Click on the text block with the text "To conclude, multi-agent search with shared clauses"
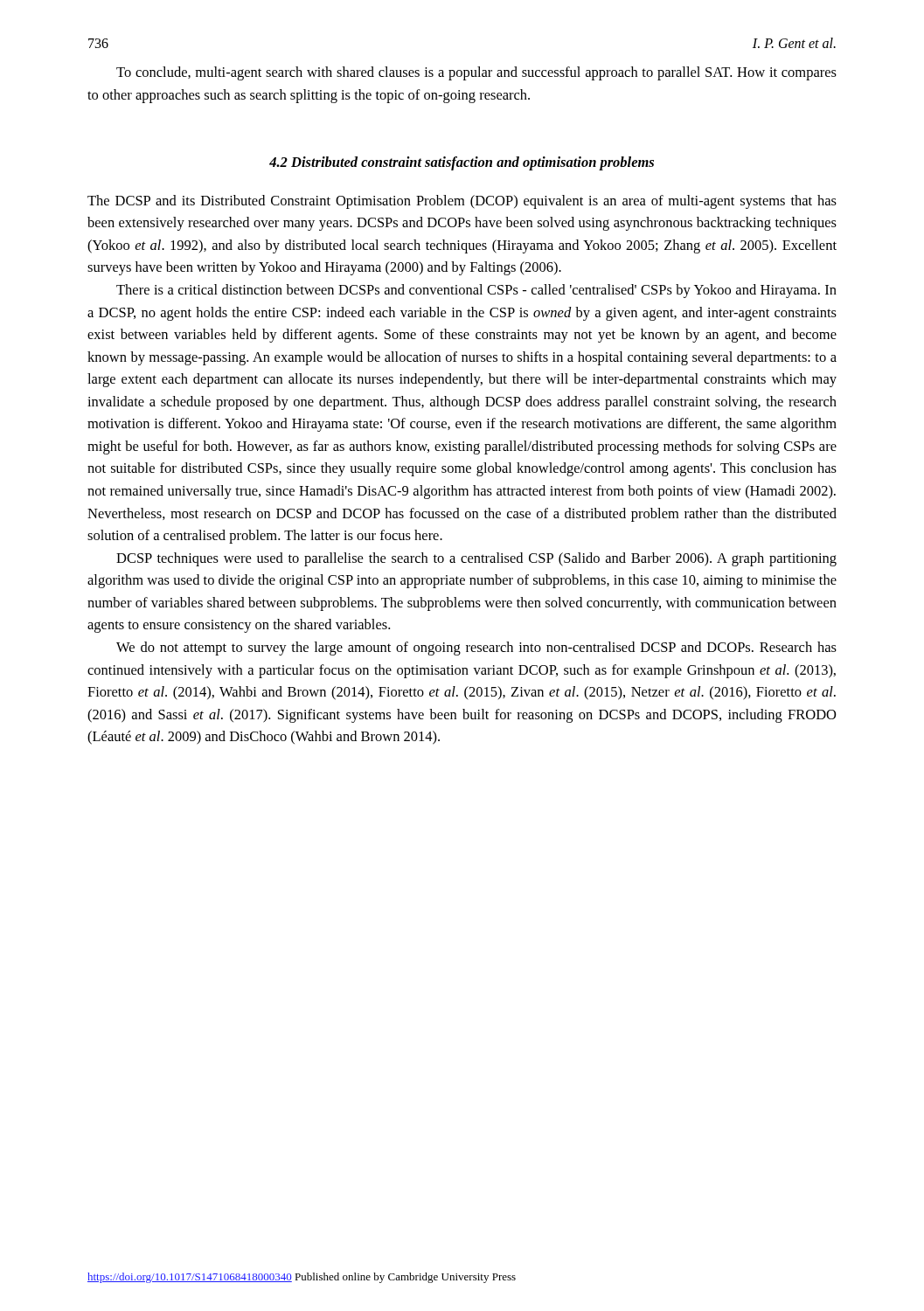 462,84
